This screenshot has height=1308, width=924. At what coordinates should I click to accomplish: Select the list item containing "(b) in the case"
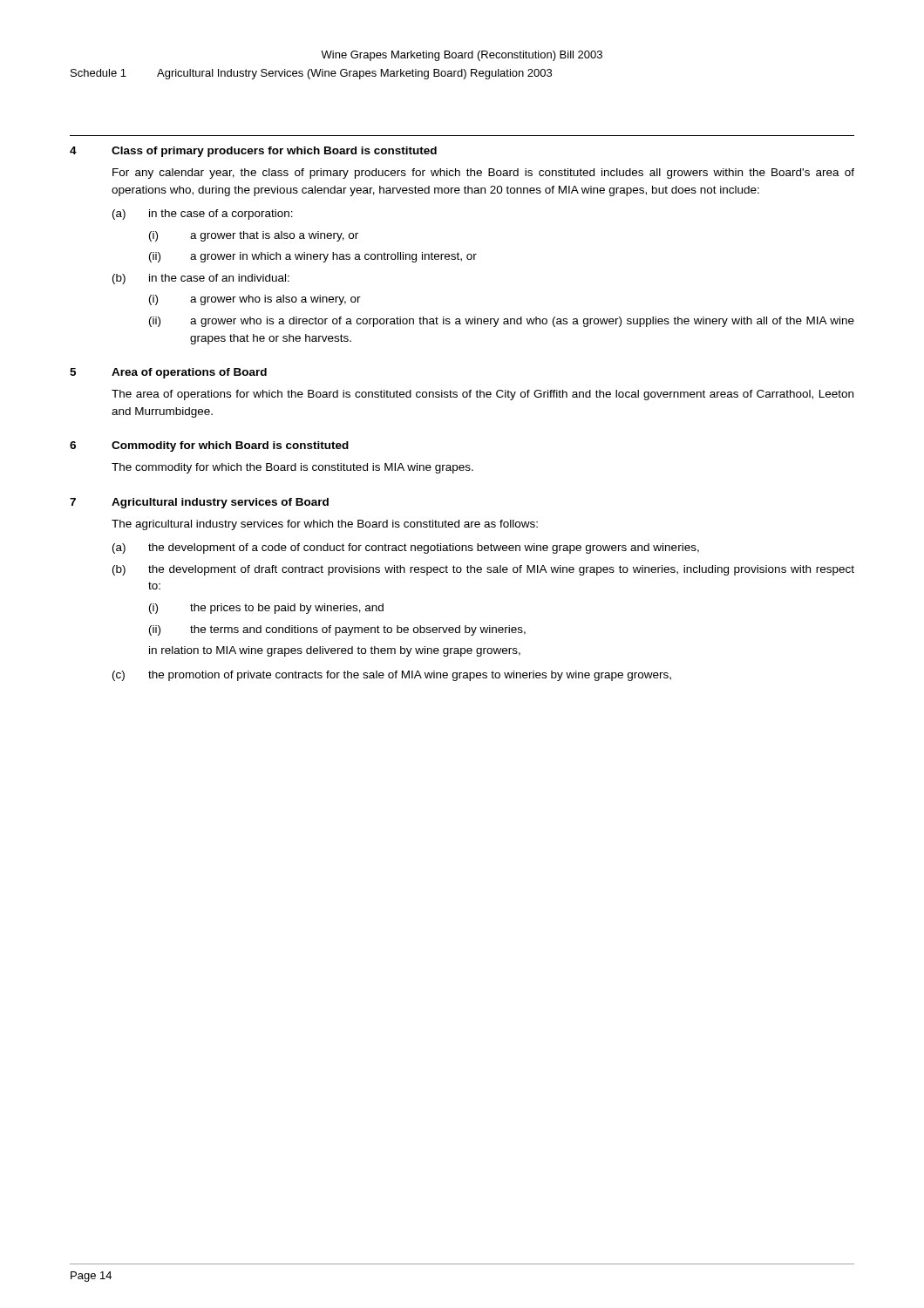click(201, 279)
